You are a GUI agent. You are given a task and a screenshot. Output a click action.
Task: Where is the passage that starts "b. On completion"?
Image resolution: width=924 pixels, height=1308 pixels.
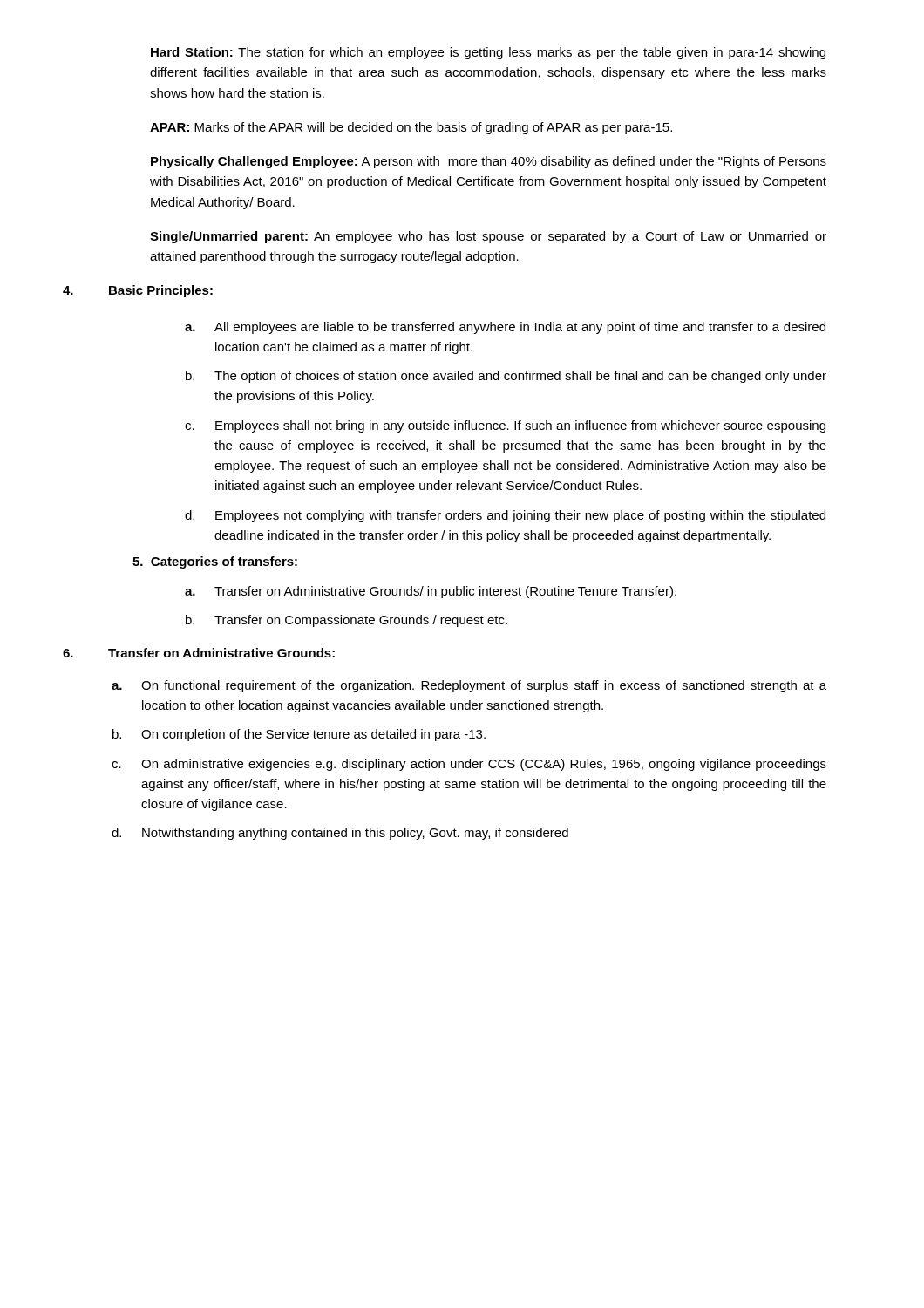point(299,734)
